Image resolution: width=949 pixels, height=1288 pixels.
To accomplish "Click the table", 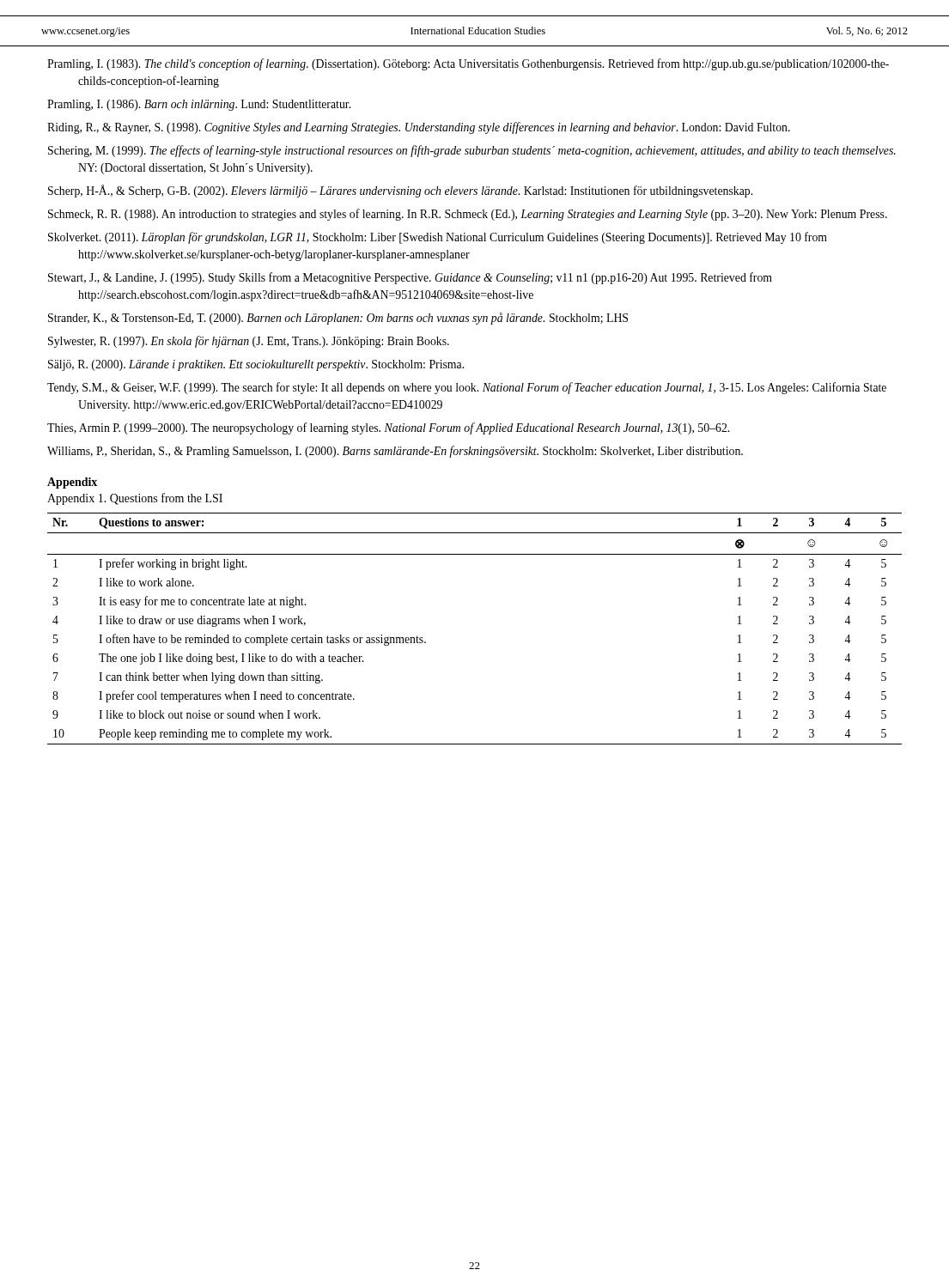I will pos(474,629).
